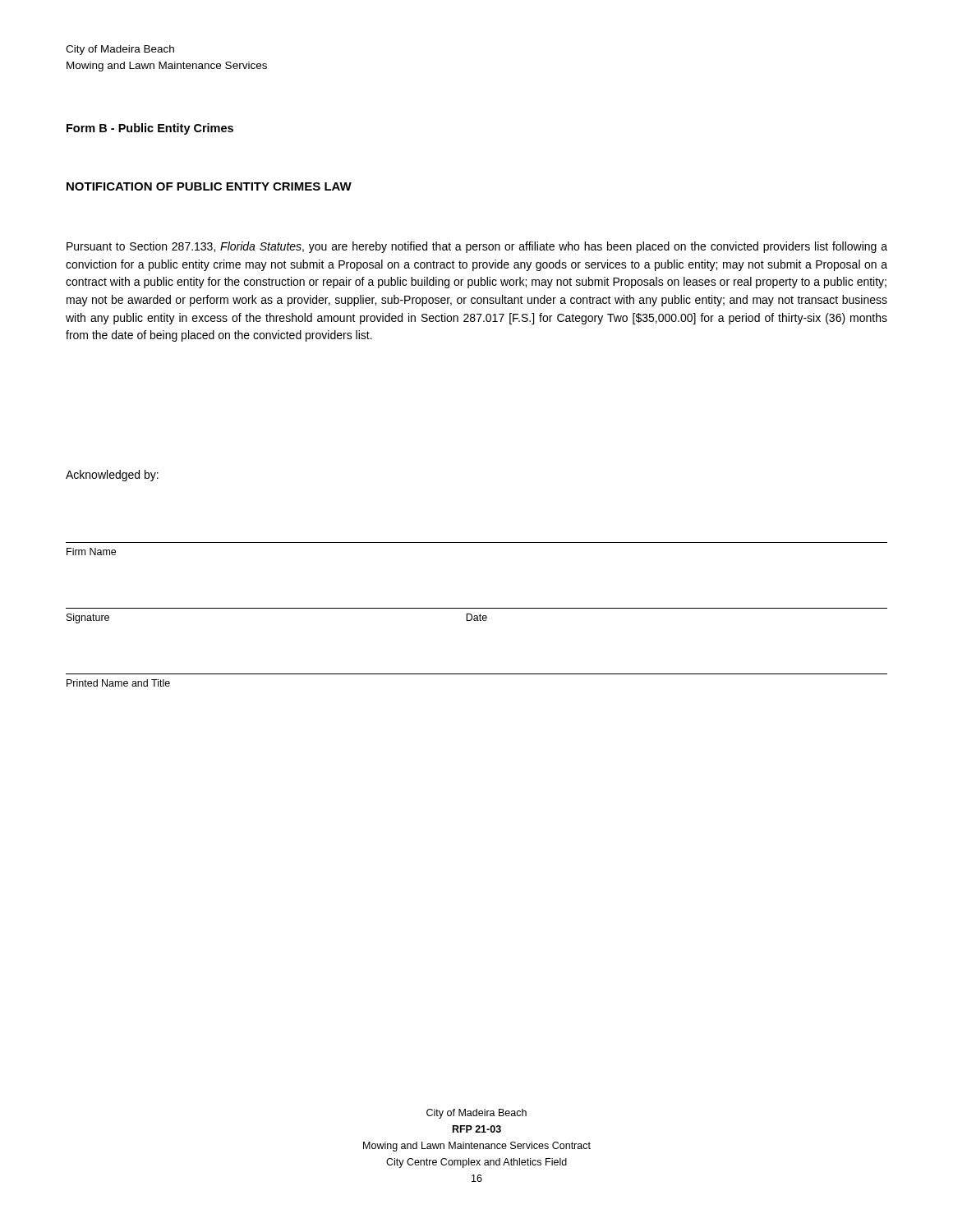Image resolution: width=953 pixels, height=1232 pixels.
Task: Click on the text that says "Acknowledged by:"
Action: tap(112, 475)
